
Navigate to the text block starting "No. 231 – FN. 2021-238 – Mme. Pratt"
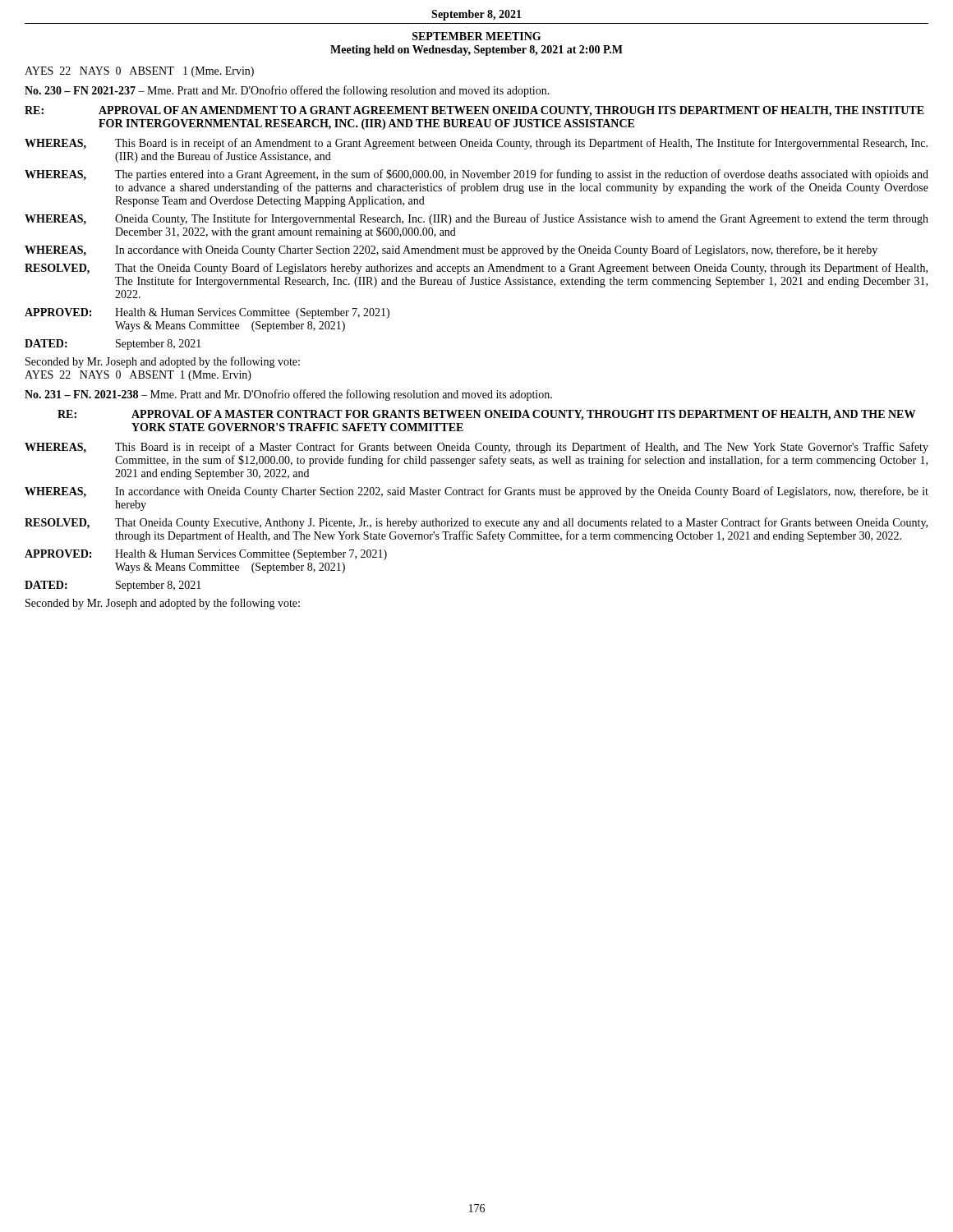[289, 395]
